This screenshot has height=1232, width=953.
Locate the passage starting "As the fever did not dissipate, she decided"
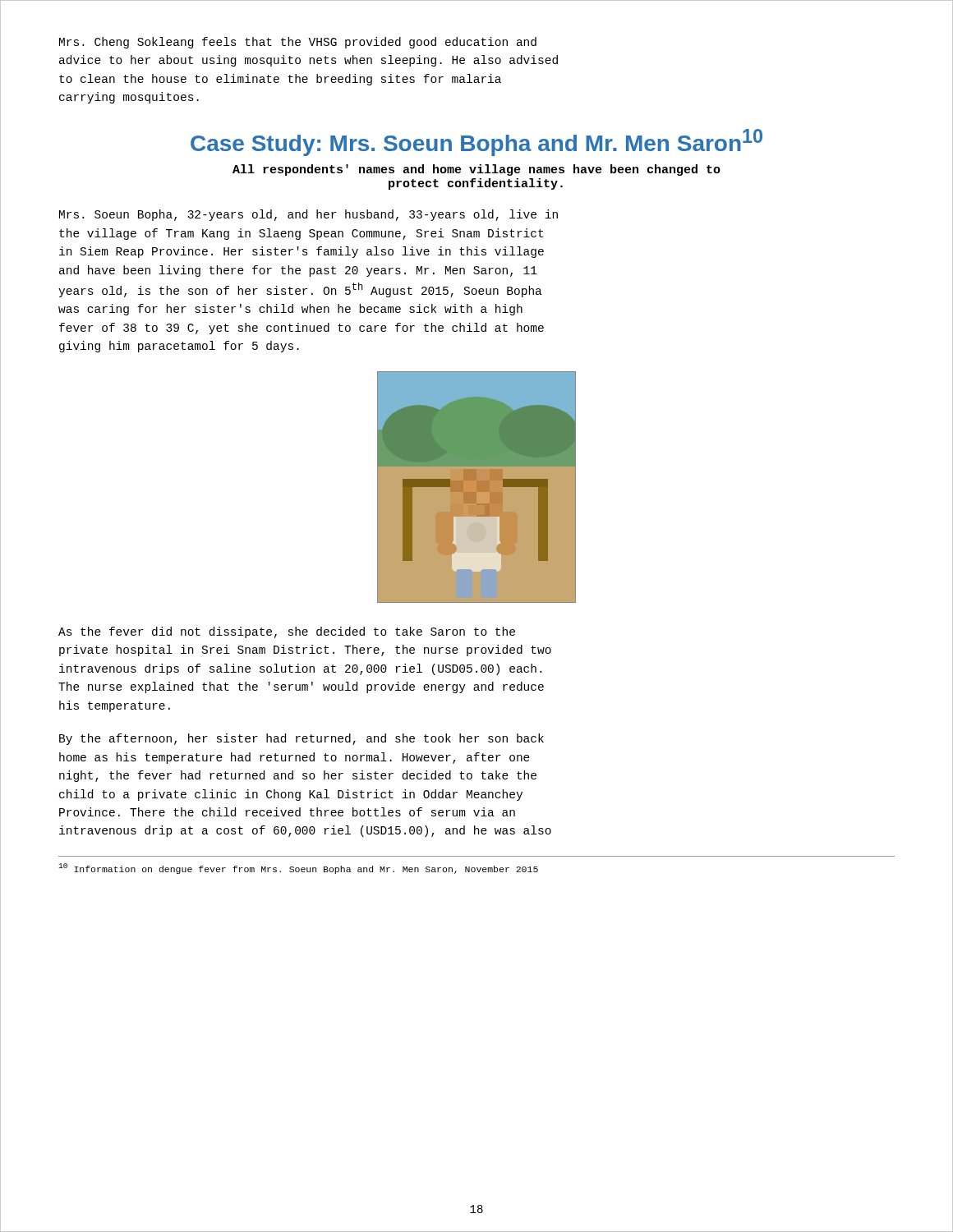click(305, 669)
